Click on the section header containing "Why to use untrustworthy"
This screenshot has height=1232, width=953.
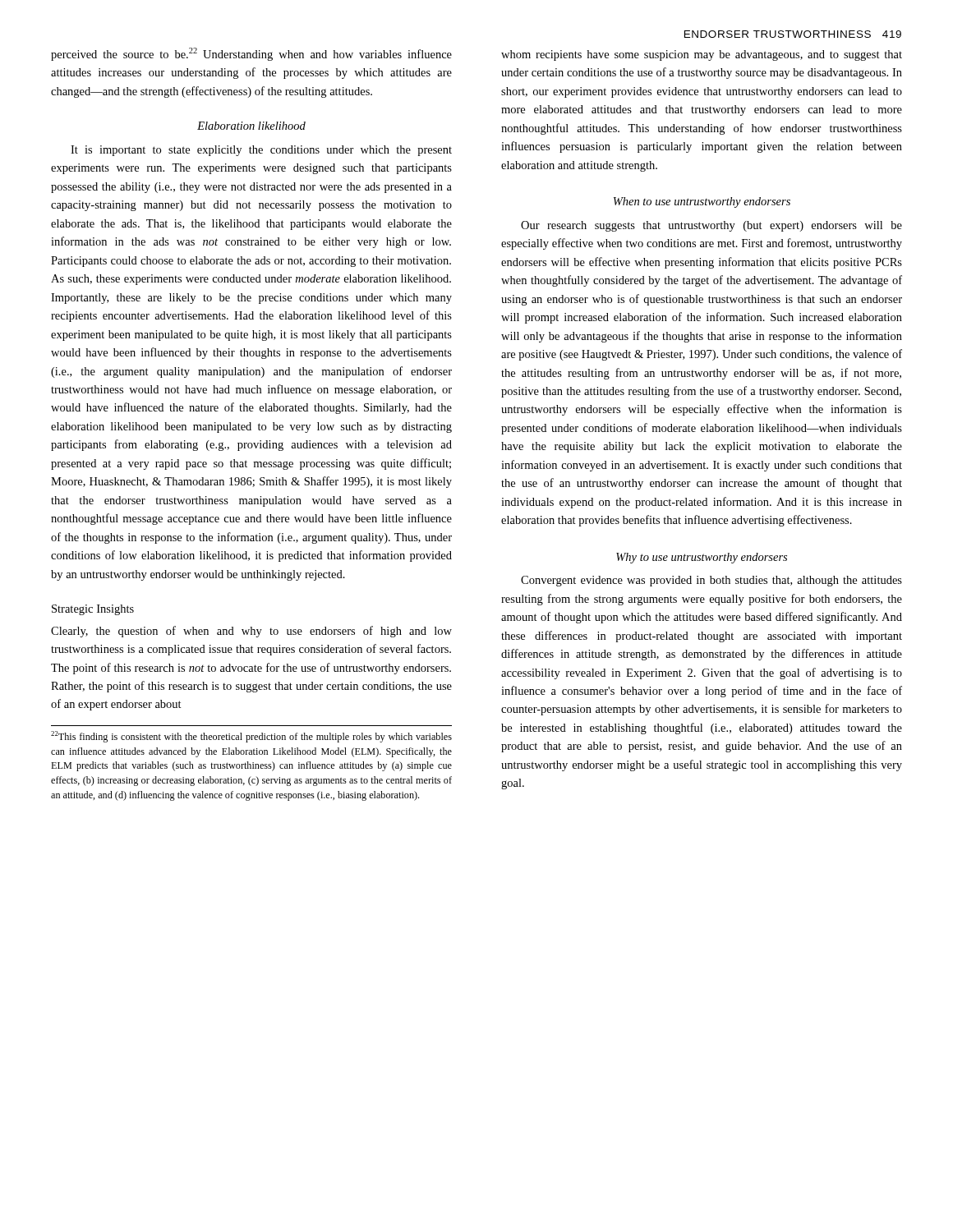pos(702,557)
